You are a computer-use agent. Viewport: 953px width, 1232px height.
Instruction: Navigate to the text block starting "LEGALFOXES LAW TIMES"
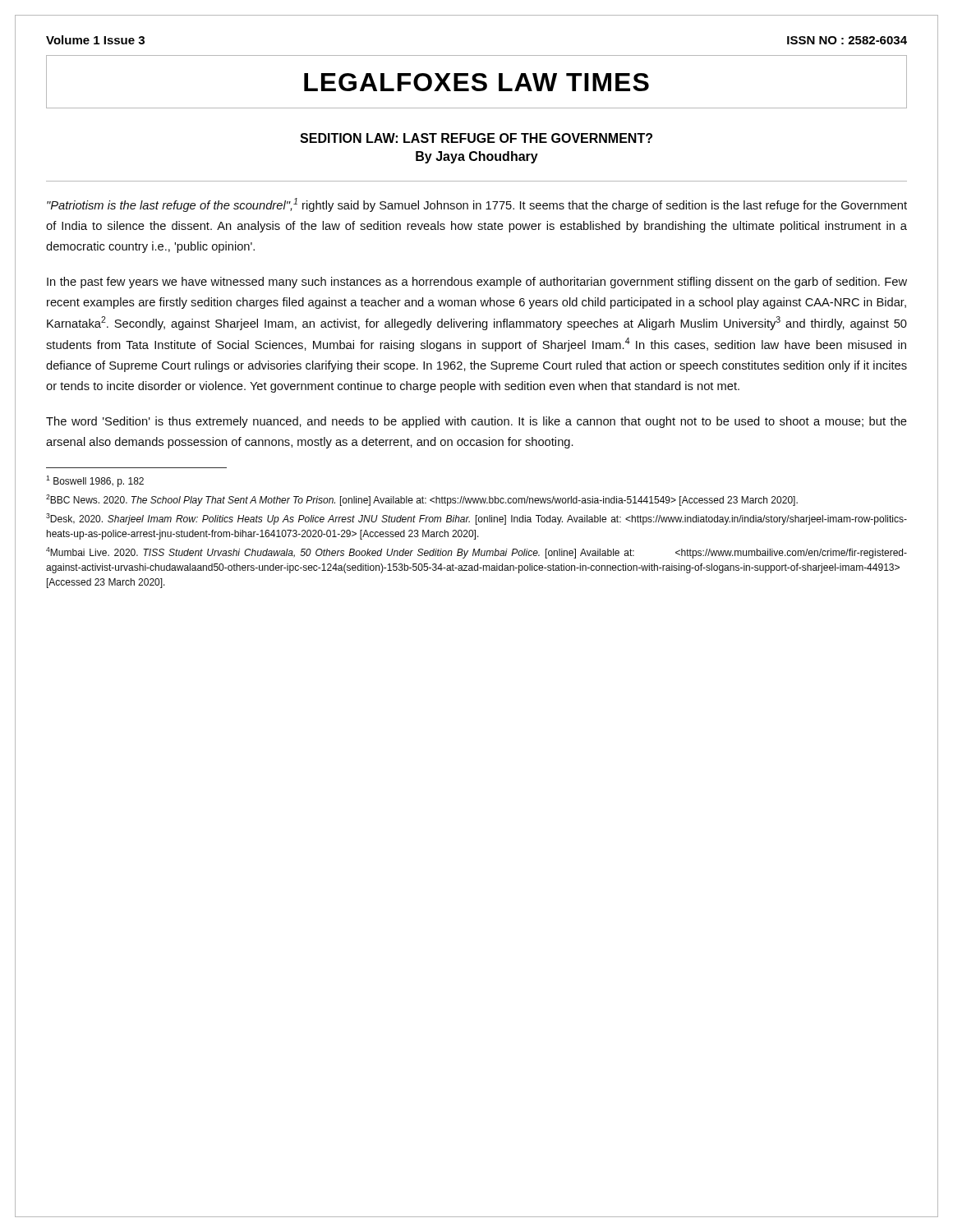click(x=476, y=82)
